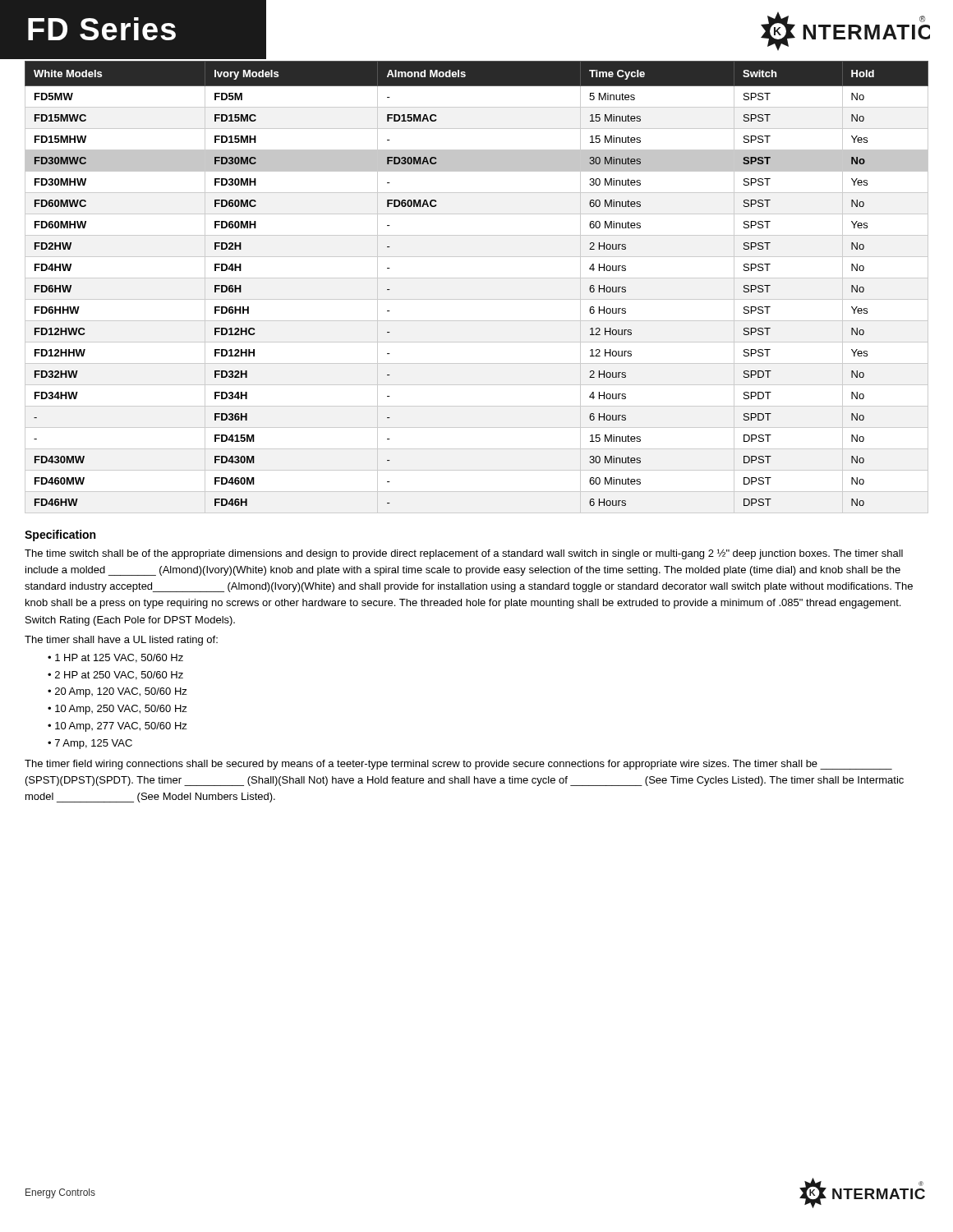The image size is (953, 1232).
Task: Find a table
Action: tap(476, 287)
